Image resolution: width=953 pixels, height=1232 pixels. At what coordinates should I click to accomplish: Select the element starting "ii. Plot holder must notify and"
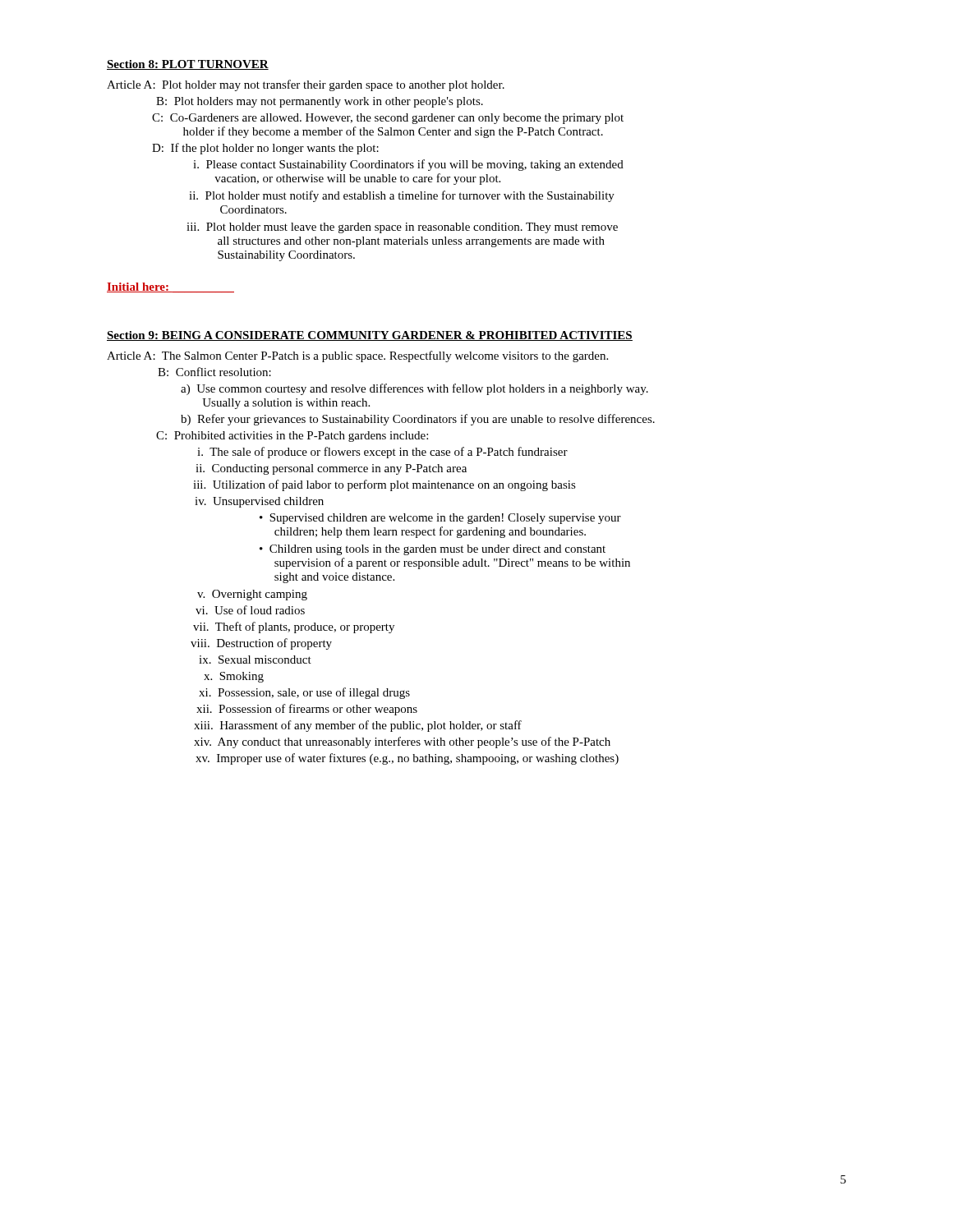pyautogui.click(x=402, y=202)
